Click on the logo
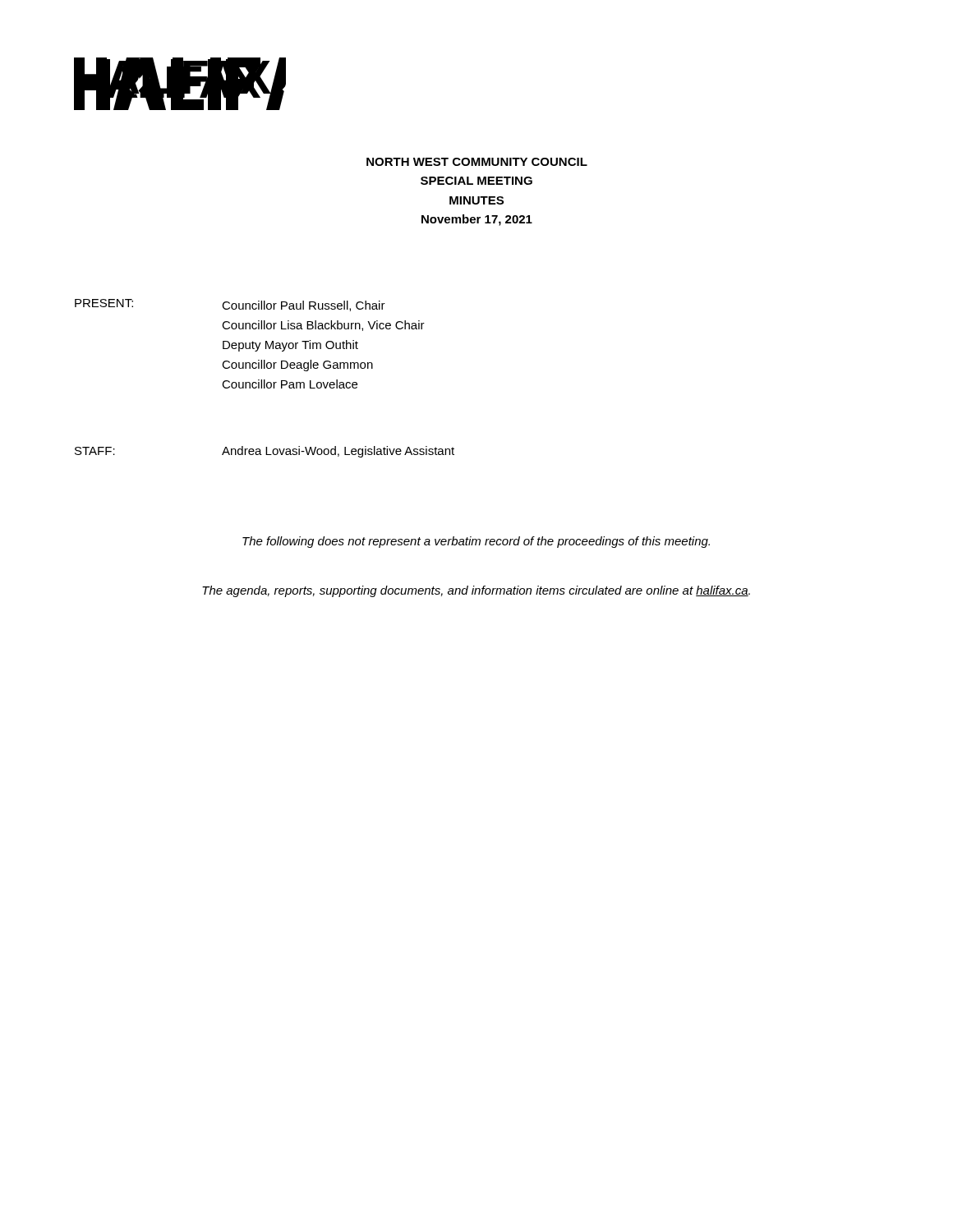This screenshot has width=953, height=1232. 168,88
